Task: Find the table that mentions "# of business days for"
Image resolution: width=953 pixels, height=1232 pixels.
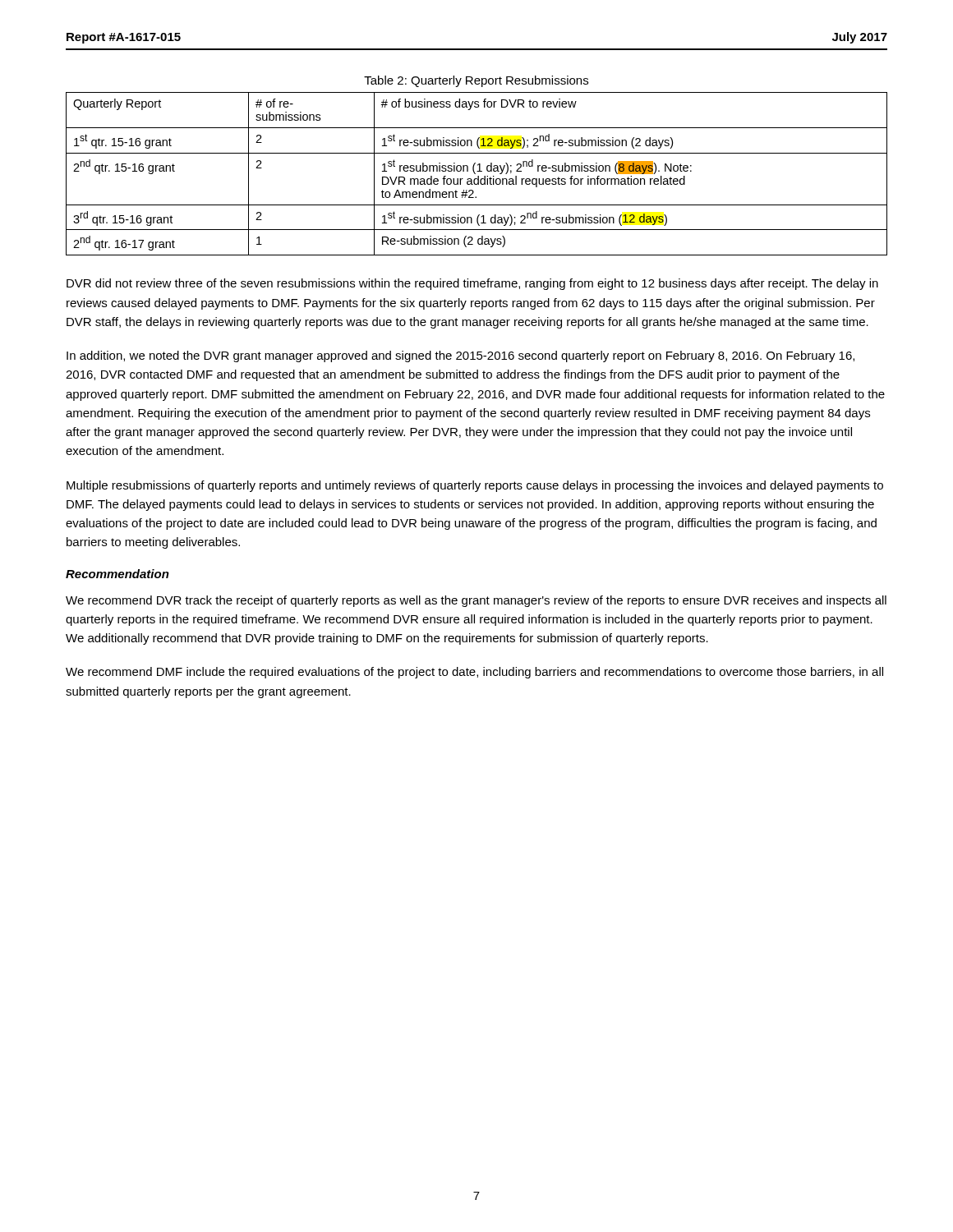Action: click(476, 174)
